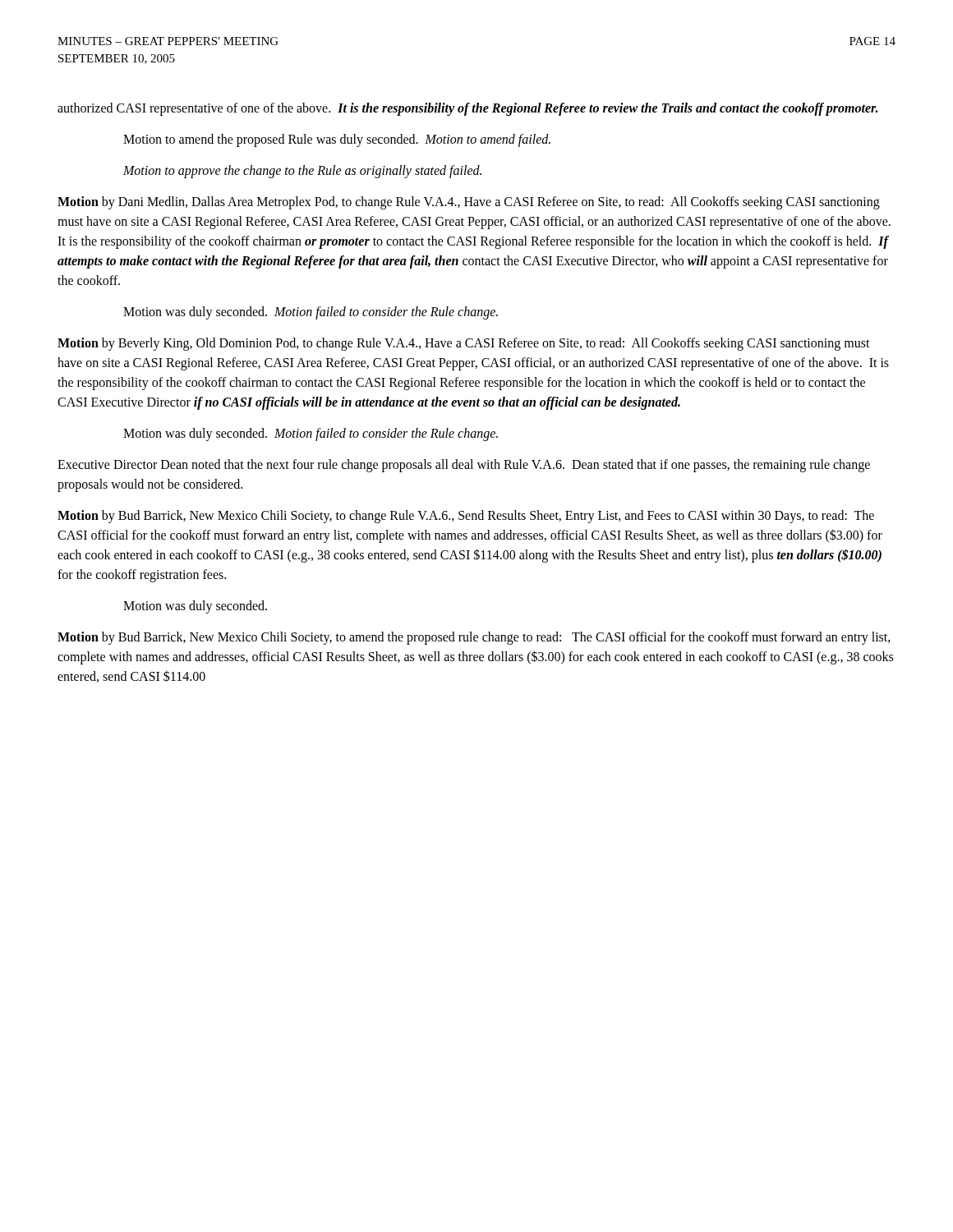This screenshot has height=1232, width=953.
Task: Point to the block beginning "Executive Director Dean noted that the next"
Action: coord(464,474)
